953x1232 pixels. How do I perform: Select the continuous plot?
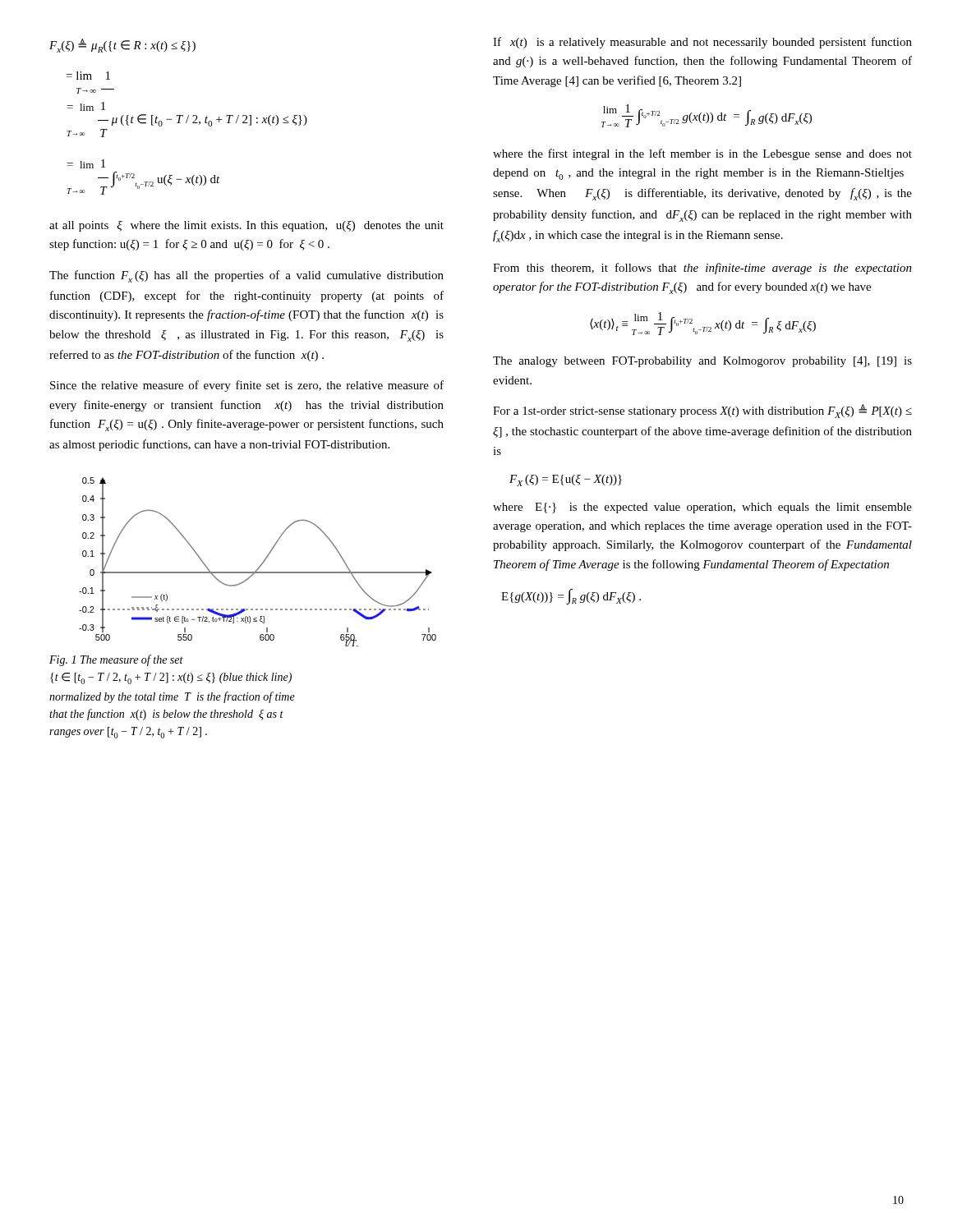pyautogui.click(x=246, y=556)
